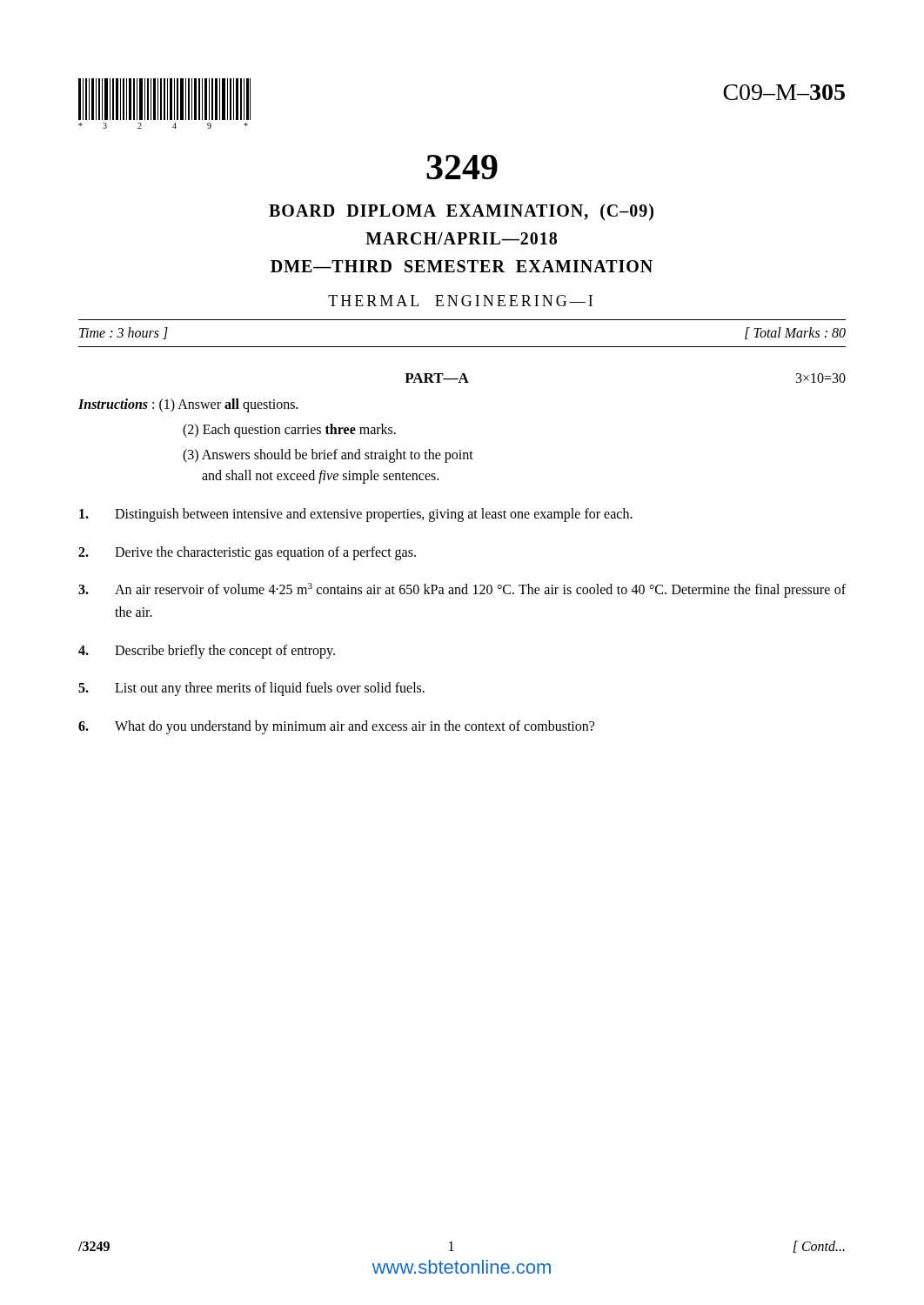Find the block on this page that starts "4. Describe briefly"
This screenshot has height=1305, width=924.
(207, 652)
